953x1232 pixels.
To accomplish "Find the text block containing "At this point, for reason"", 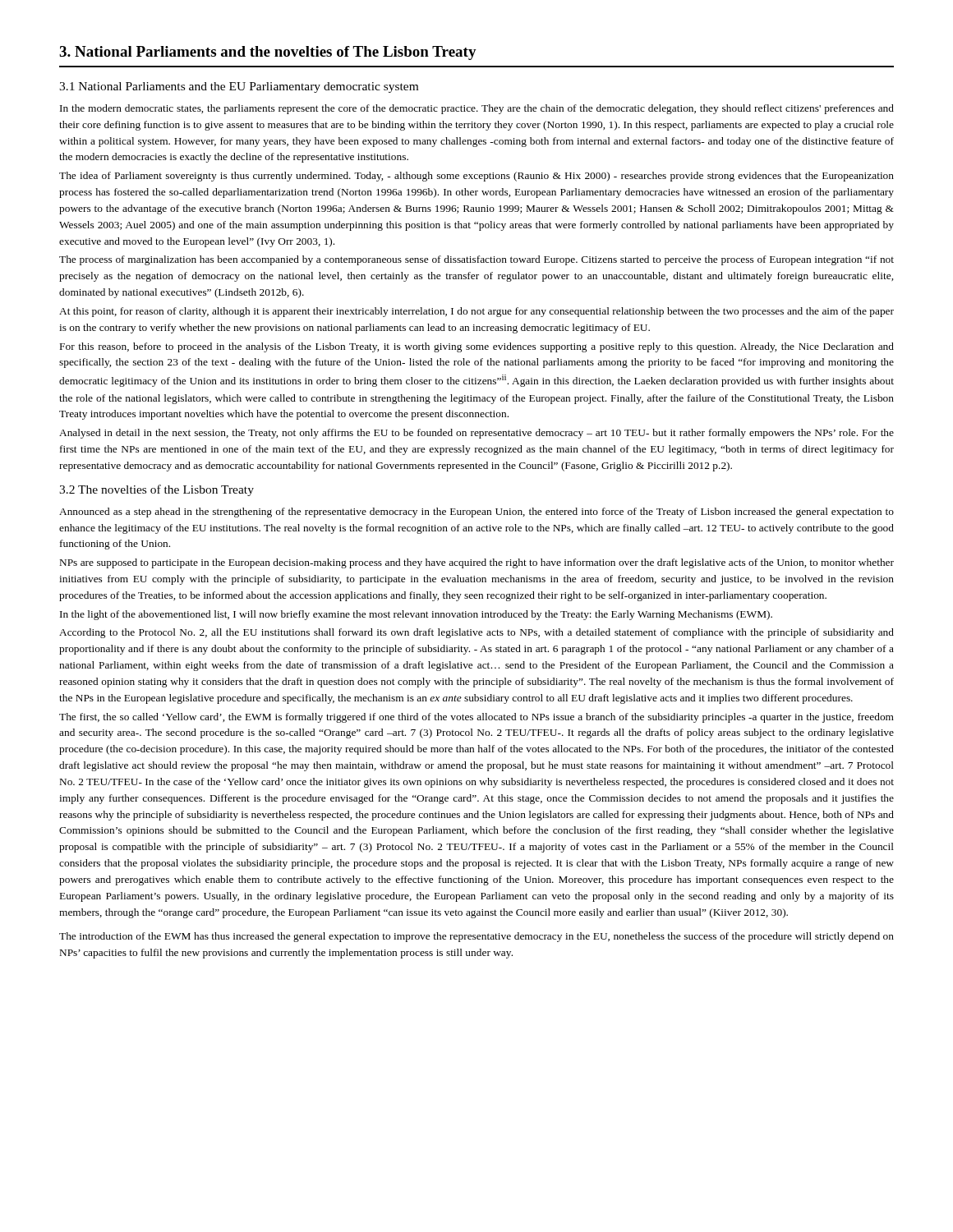I will point(476,319).
